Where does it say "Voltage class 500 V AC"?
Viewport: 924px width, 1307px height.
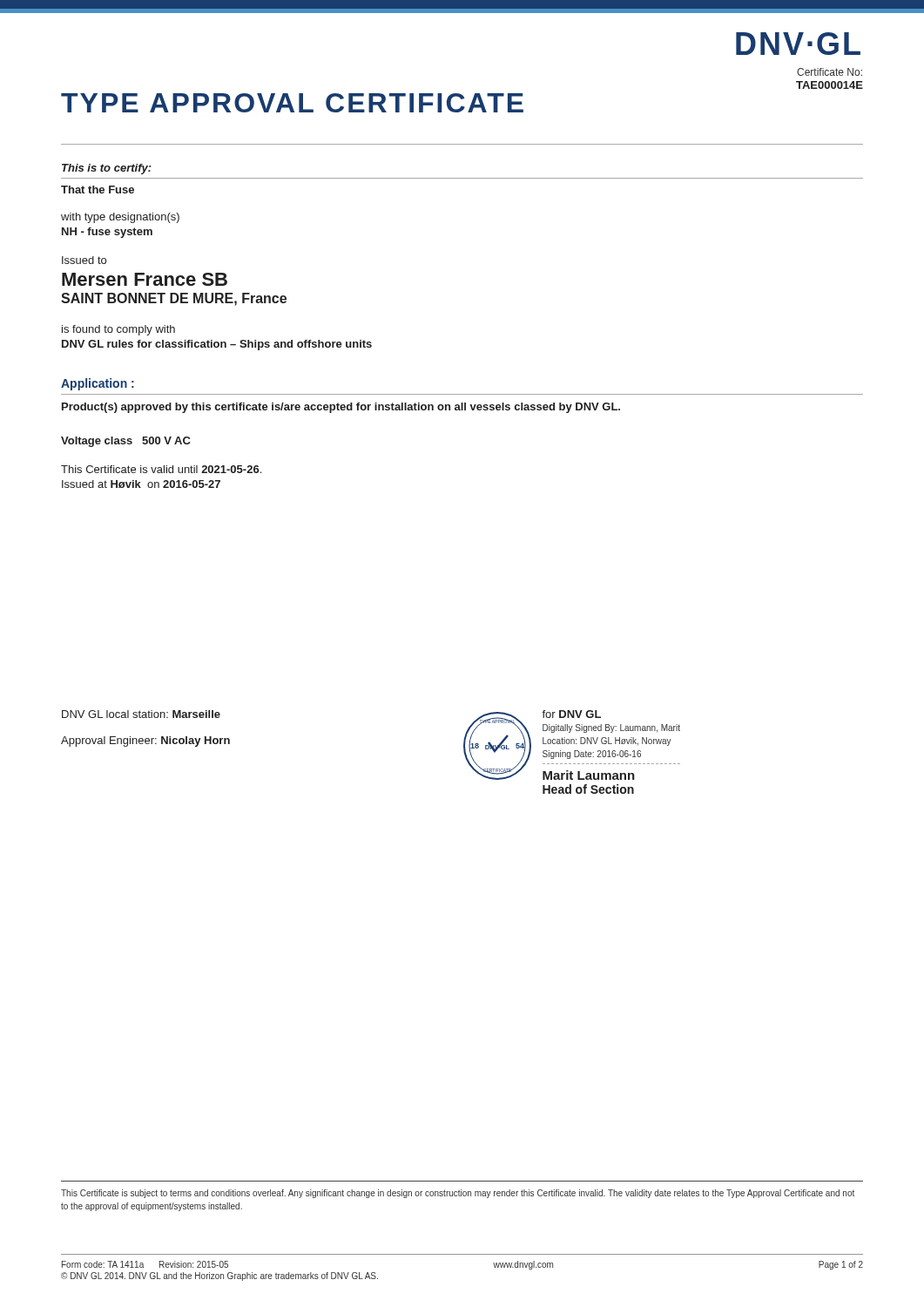click(x=126, y=441)
